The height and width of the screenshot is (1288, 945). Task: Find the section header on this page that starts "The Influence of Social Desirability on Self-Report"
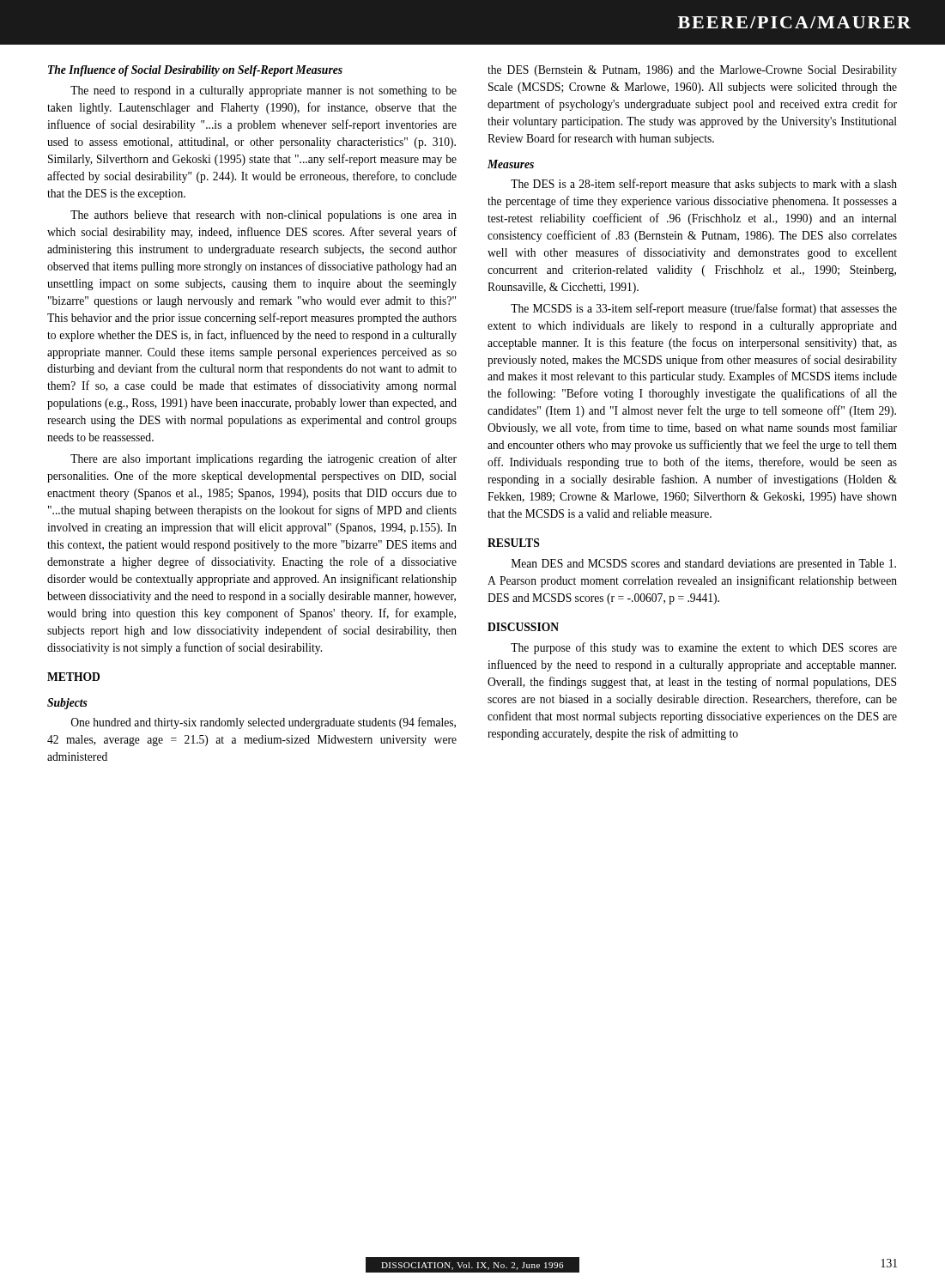tap(195, 70)
